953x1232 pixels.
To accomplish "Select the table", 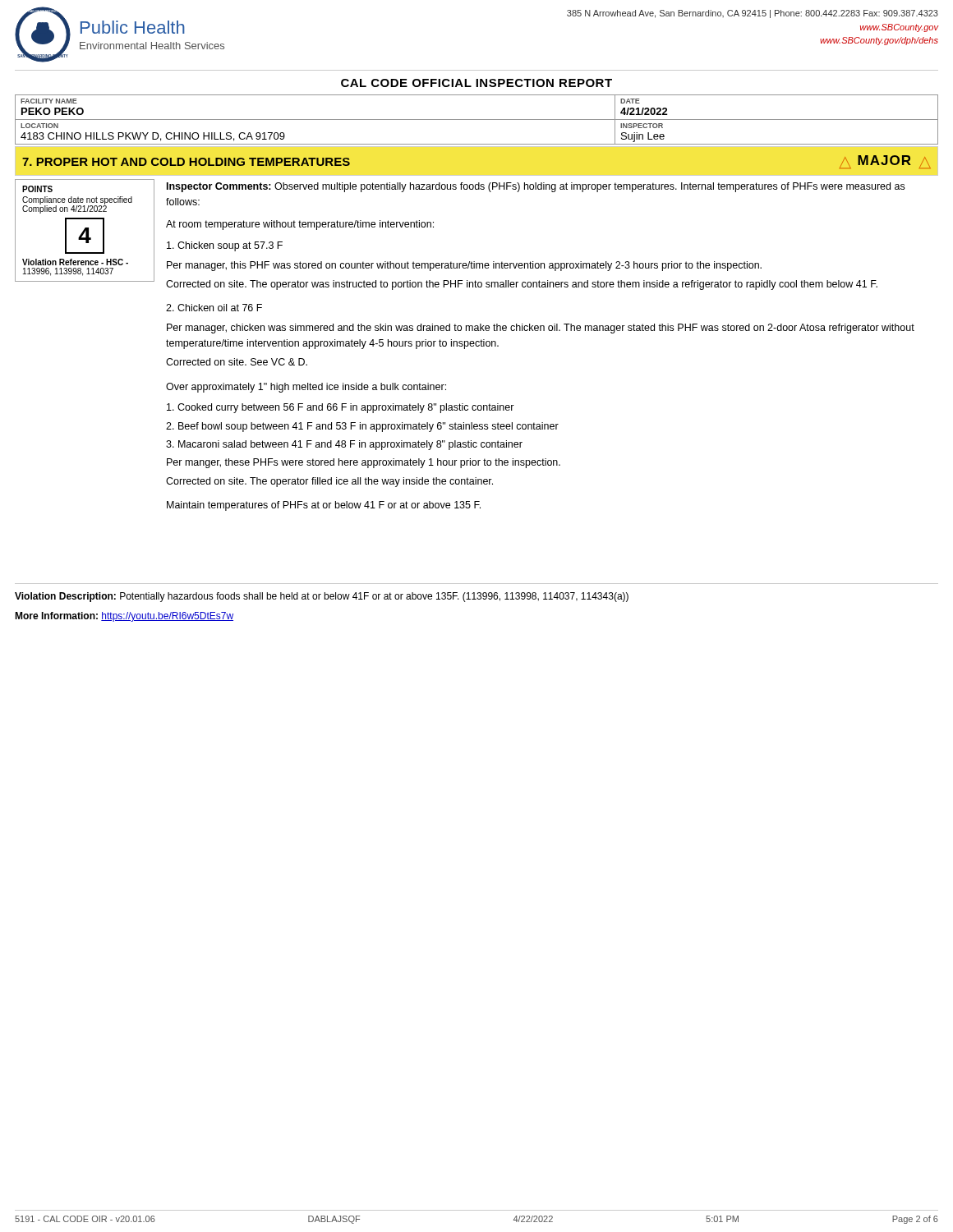I will click(x=476, y=120).
